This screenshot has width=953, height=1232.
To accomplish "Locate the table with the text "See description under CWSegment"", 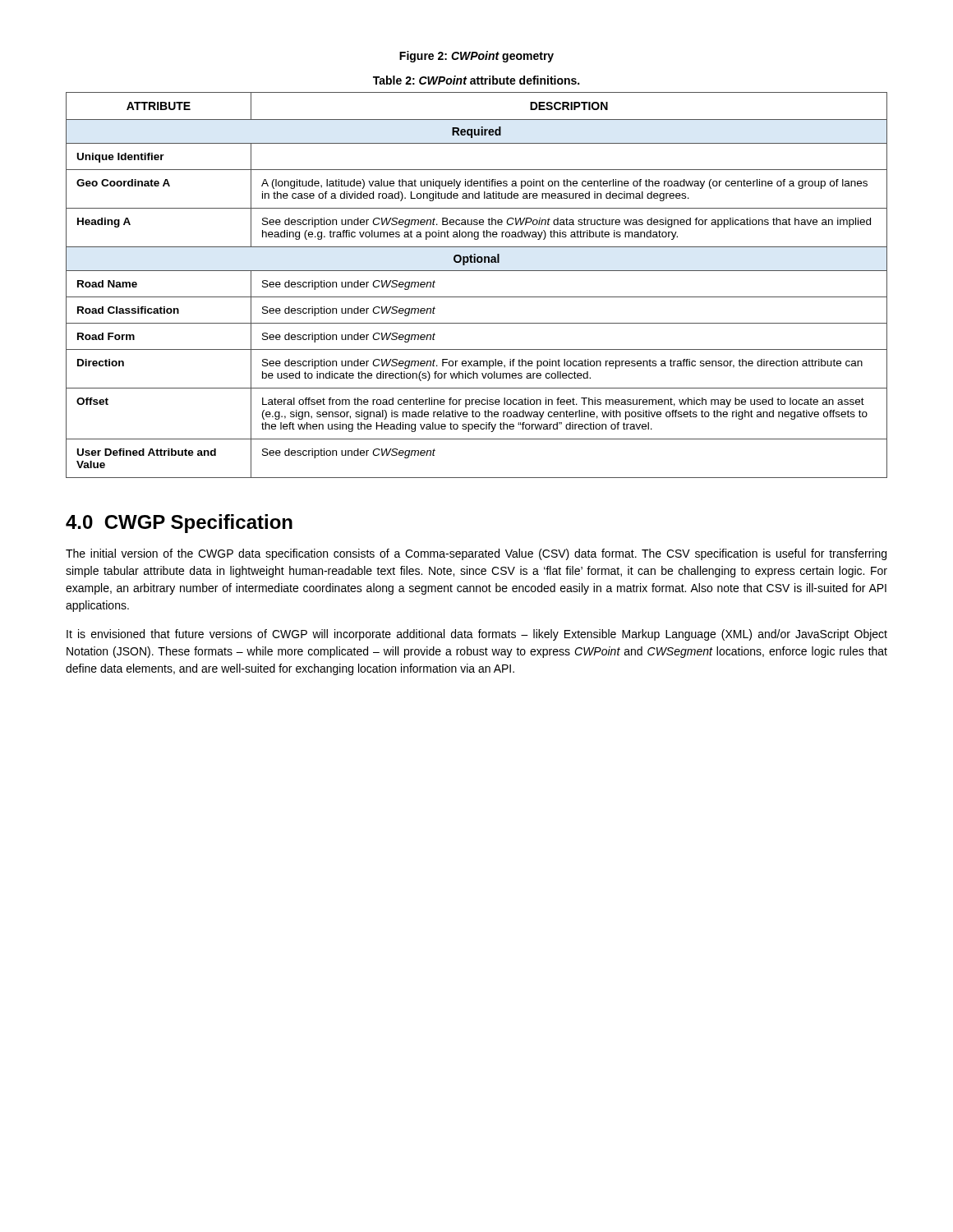I will tap(476, 285).
